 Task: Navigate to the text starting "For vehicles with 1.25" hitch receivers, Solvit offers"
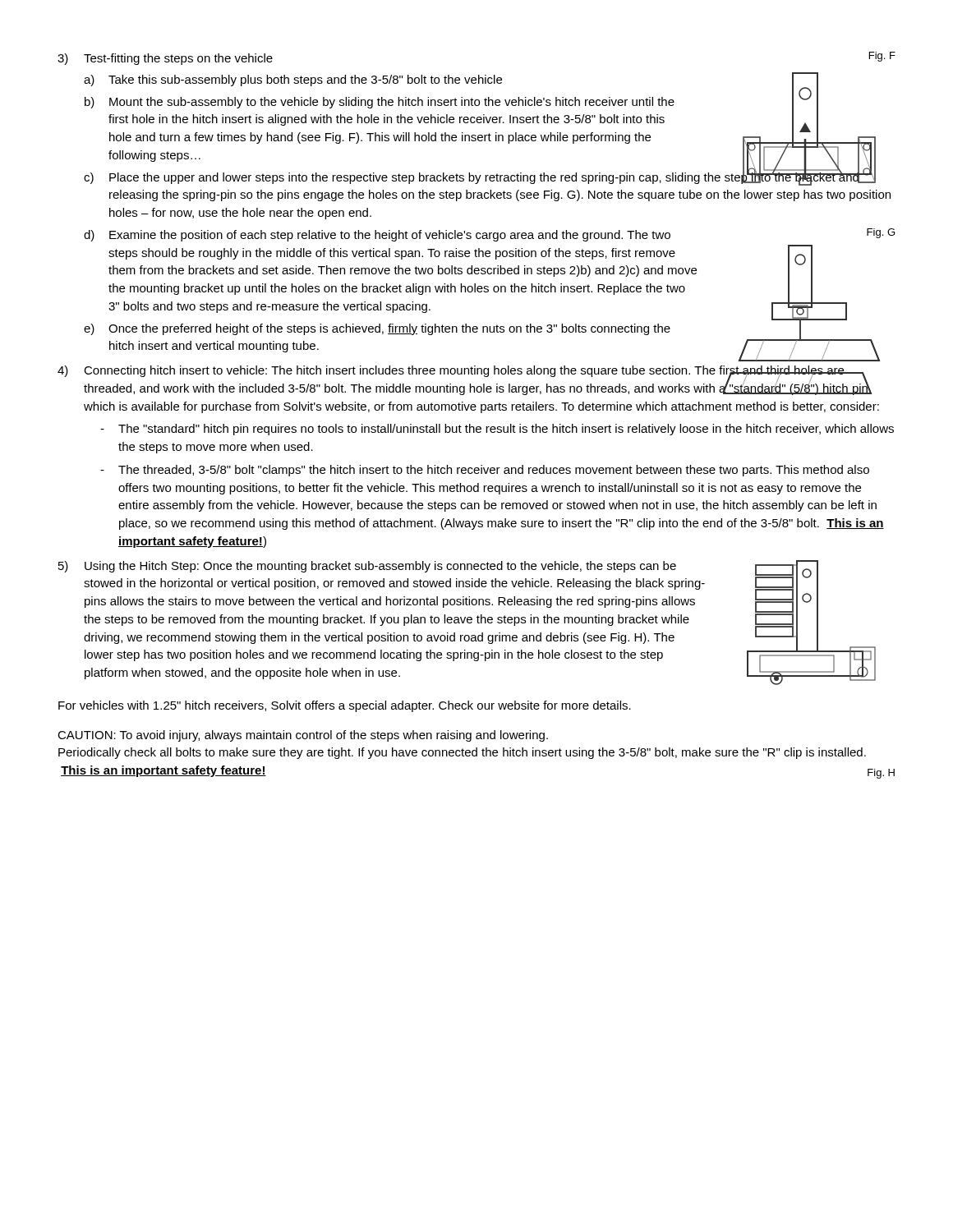[345, 705]
